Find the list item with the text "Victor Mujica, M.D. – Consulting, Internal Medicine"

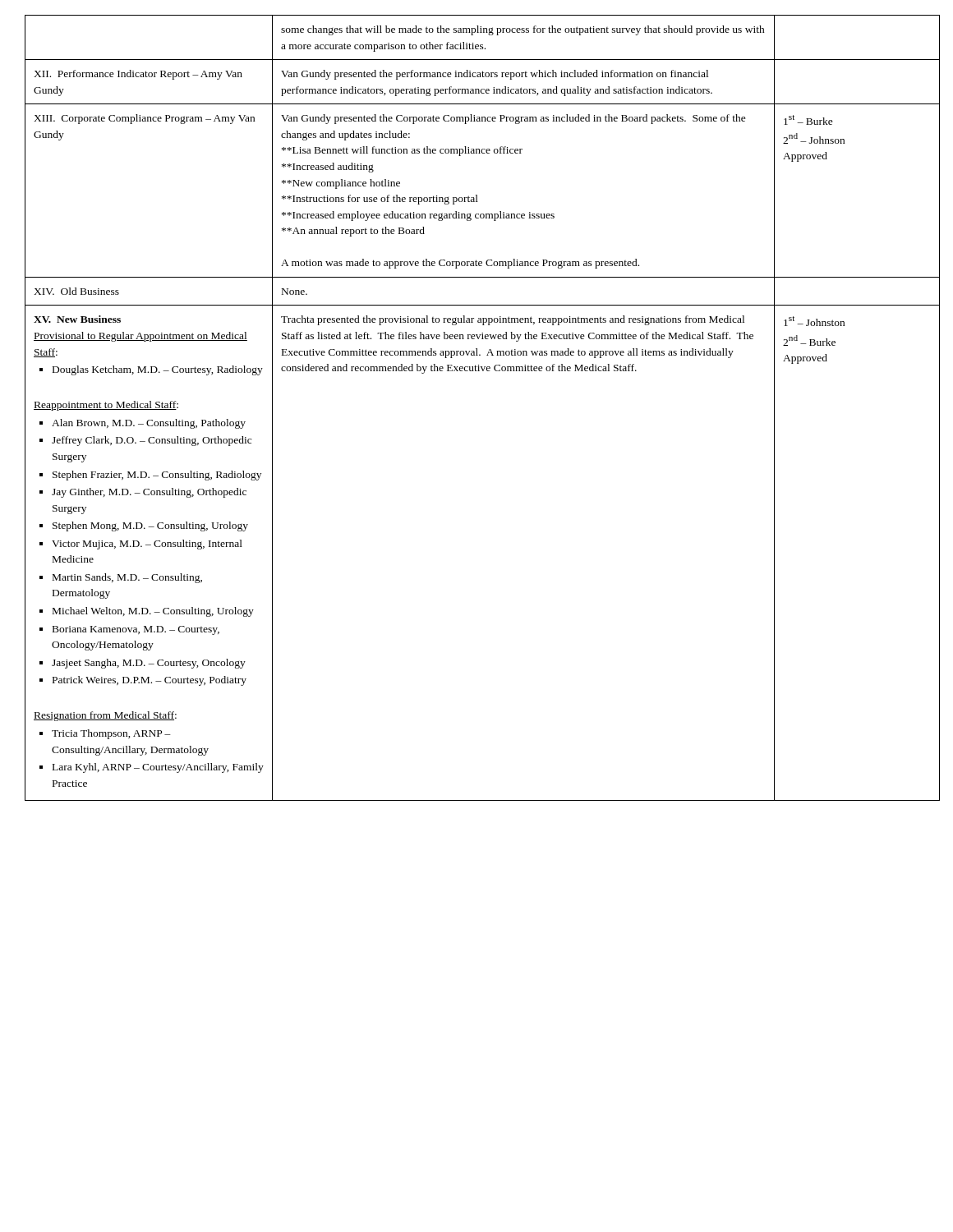(x=147, y=551)
